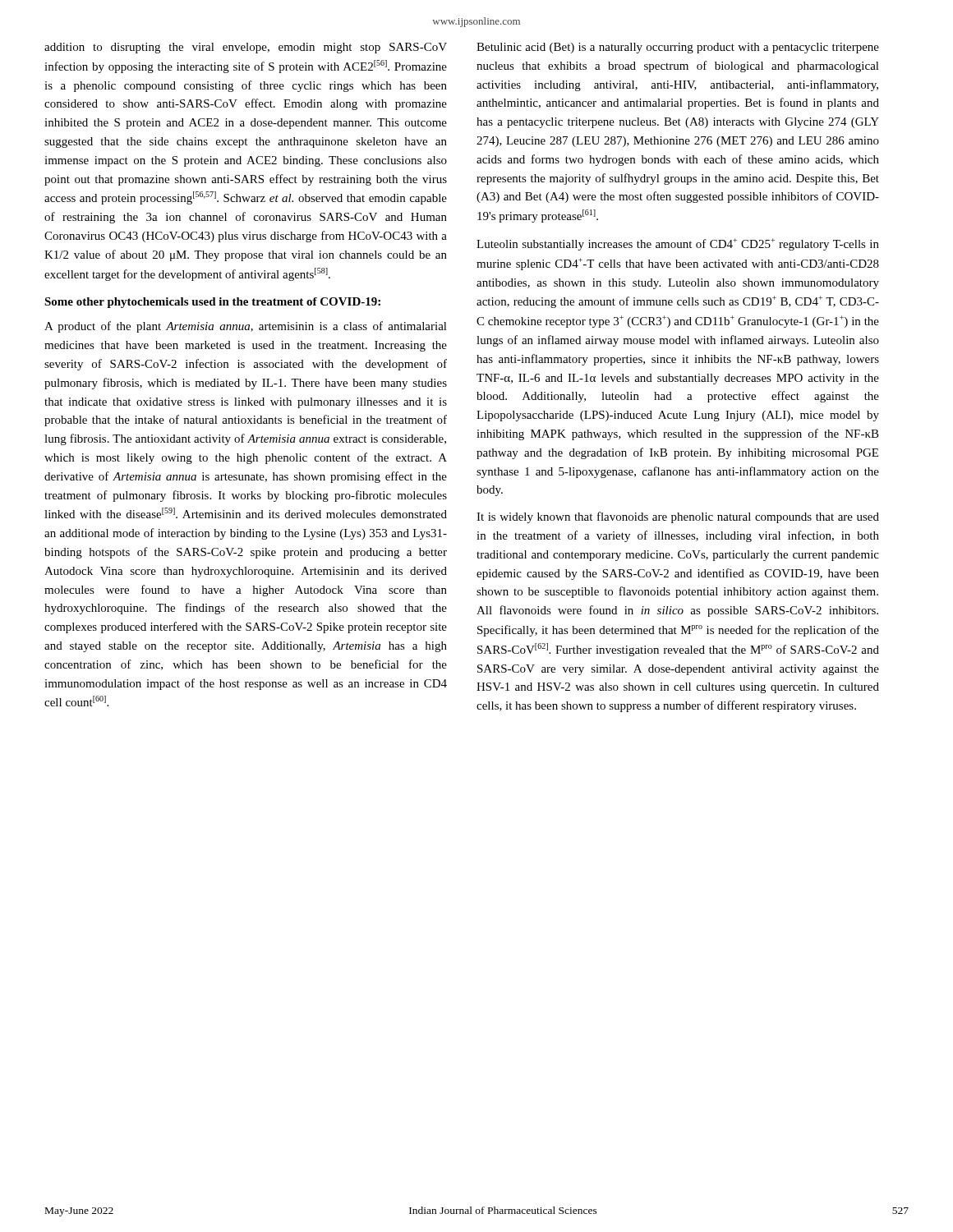
Task: Locate the text block with the text "A product of"
Action: (x=246, y=515)
